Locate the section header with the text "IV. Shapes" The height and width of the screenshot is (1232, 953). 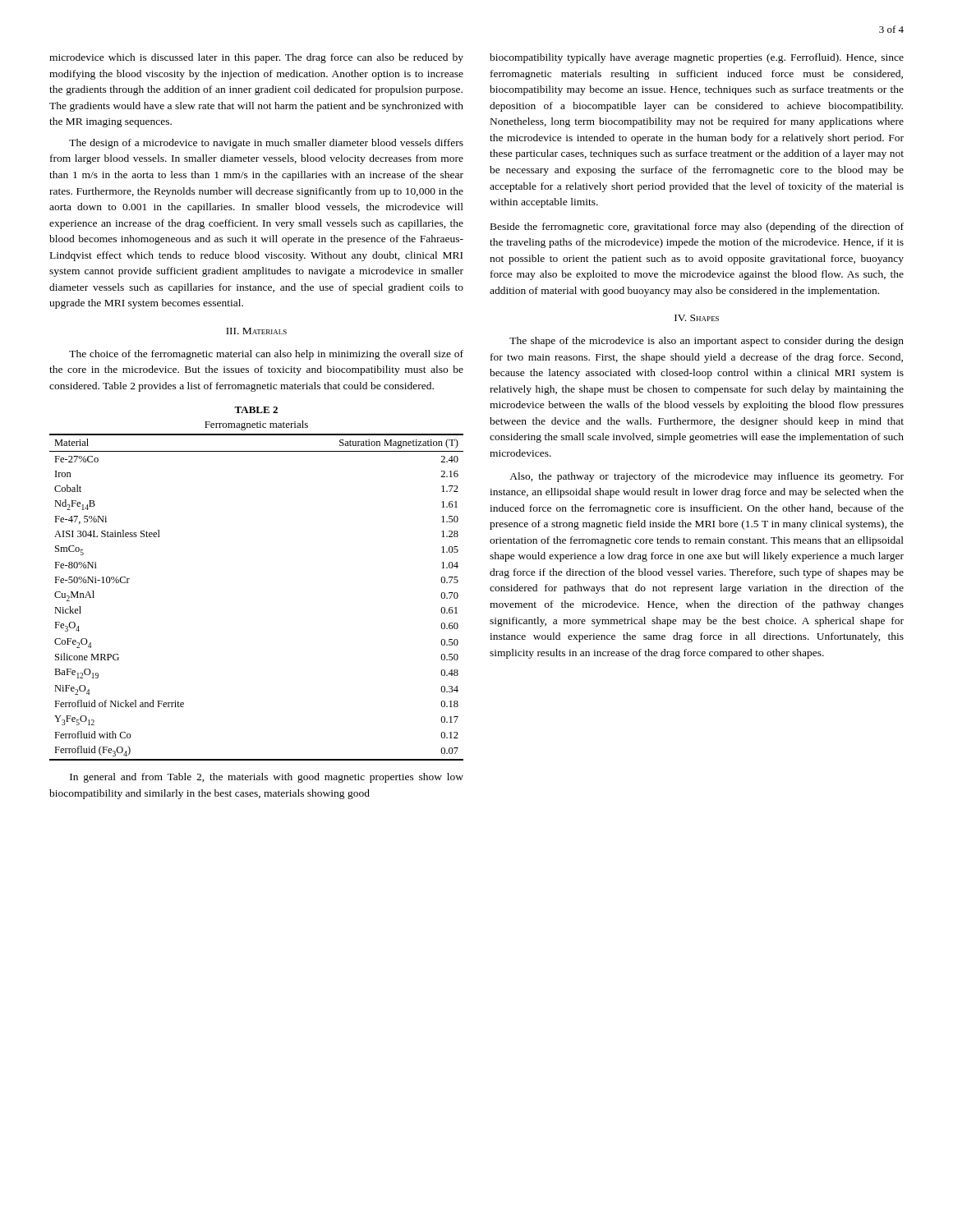697,318
